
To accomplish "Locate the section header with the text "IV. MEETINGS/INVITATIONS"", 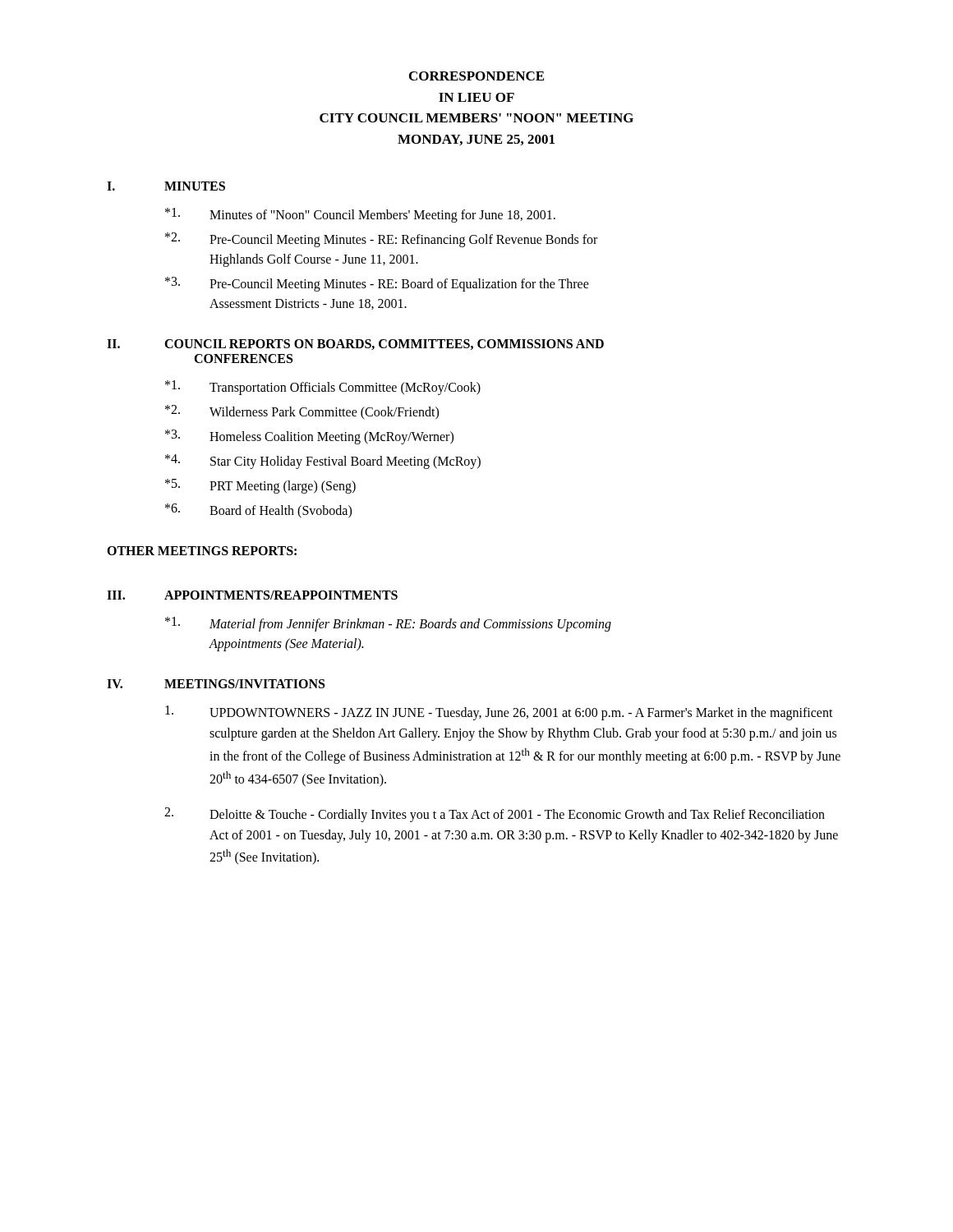I will click(216, 684).
